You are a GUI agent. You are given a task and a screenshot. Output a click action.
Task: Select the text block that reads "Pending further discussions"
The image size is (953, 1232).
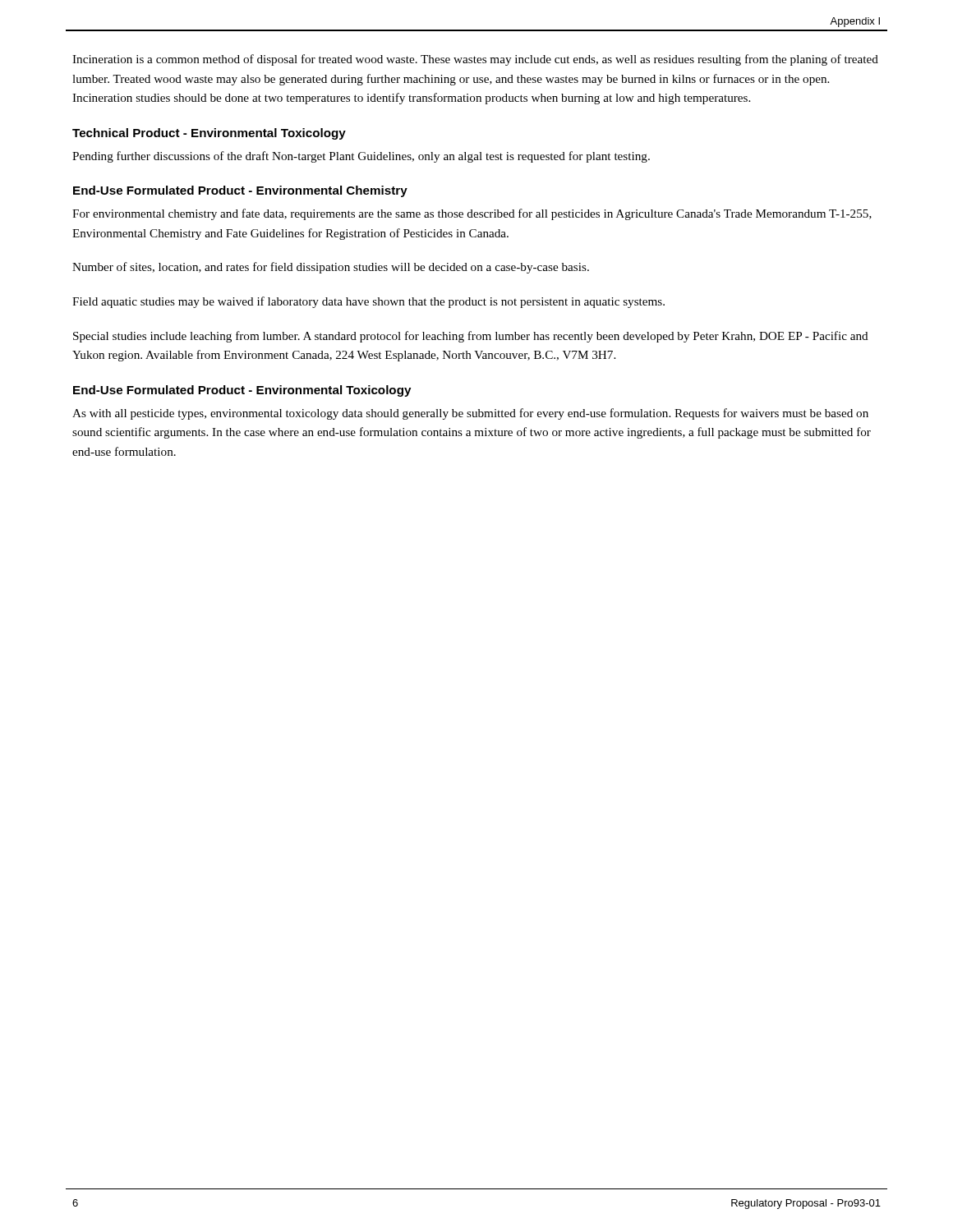click(361, 155)
